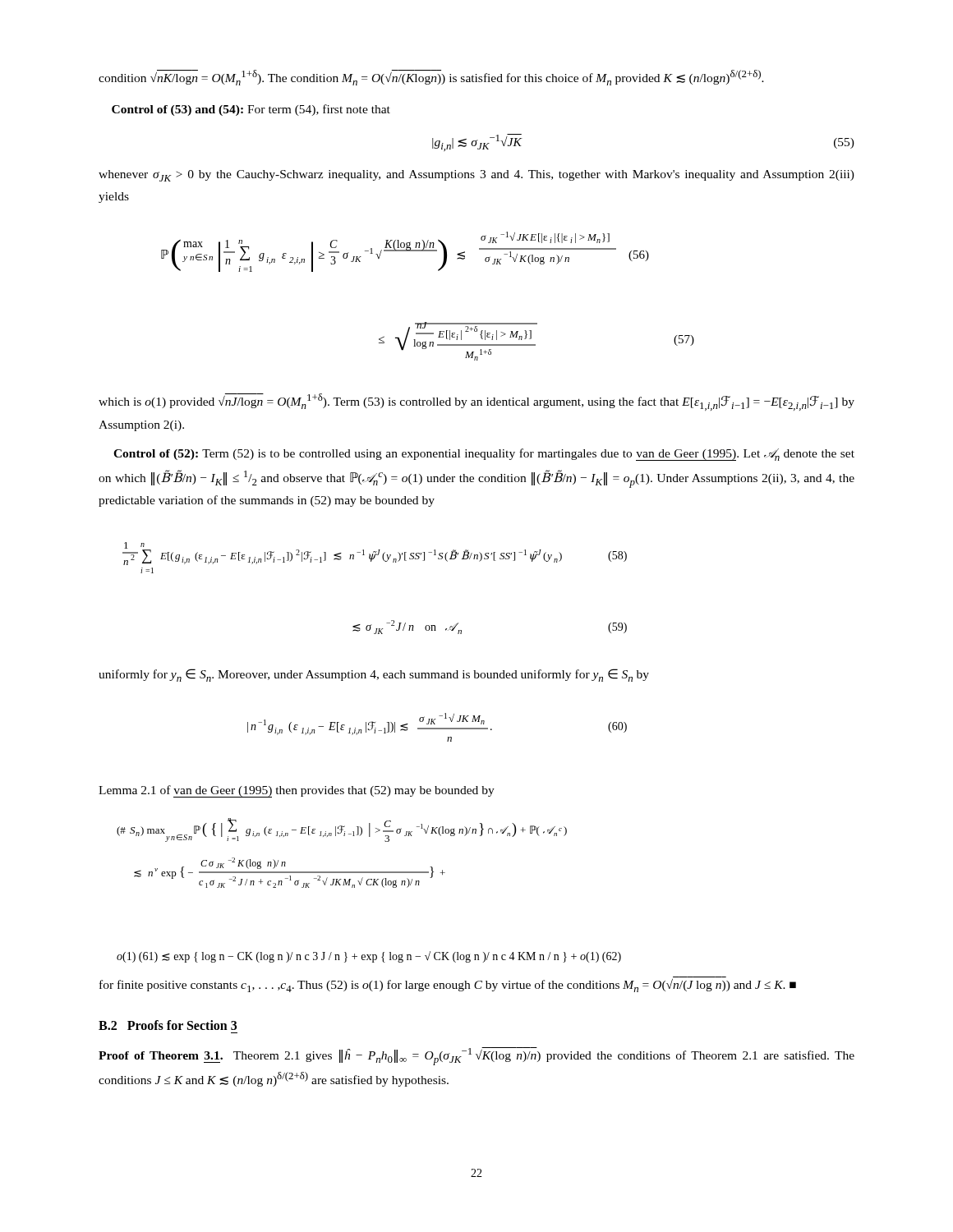Locate the passage starting "uniformly for yn ∈ Sn. Moreover, under Assumption"

pyautogui.click(x=374, y=675)
